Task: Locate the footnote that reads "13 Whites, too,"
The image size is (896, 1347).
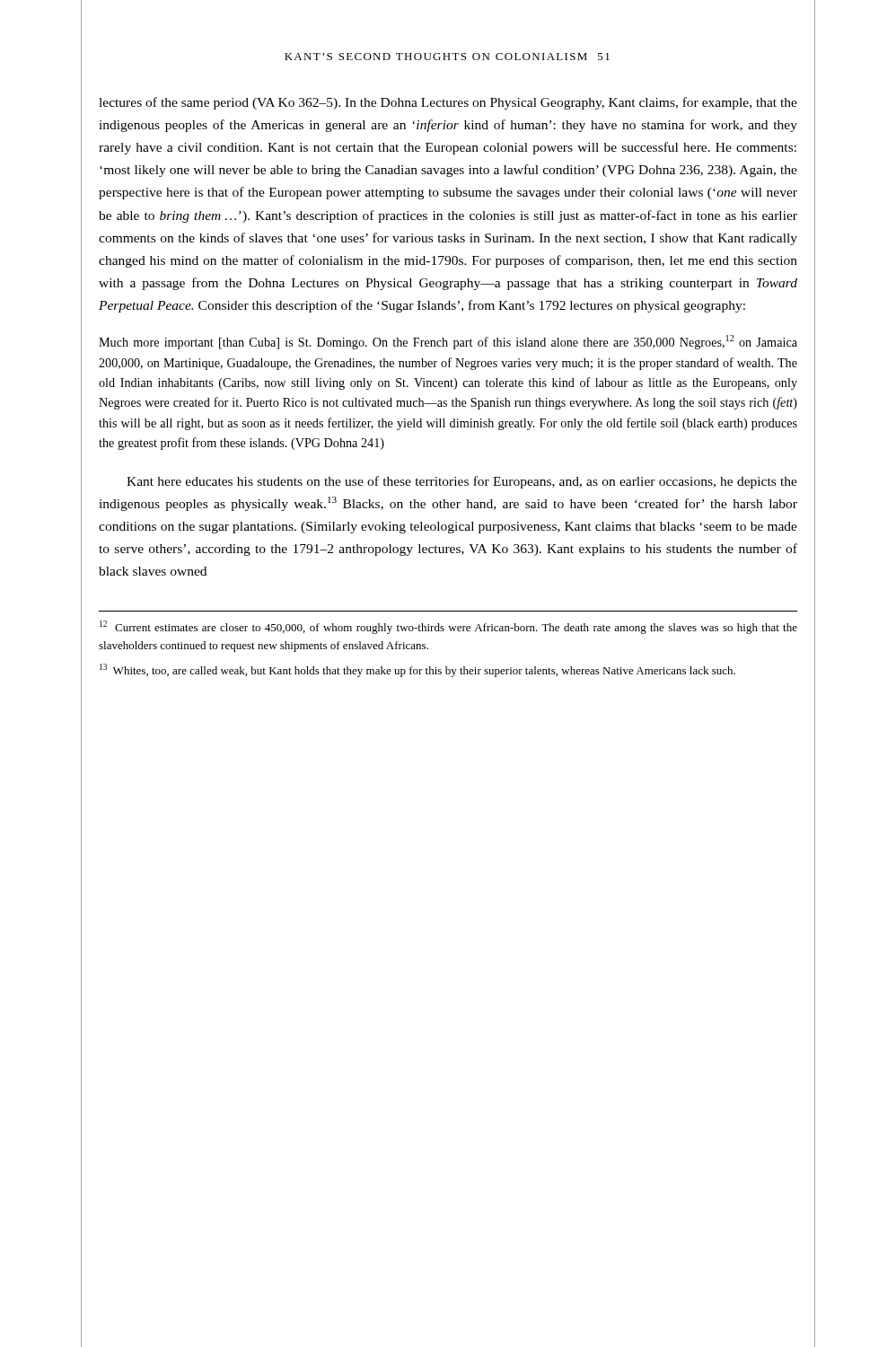Action: pyautogui.click(x=417, y=670)
